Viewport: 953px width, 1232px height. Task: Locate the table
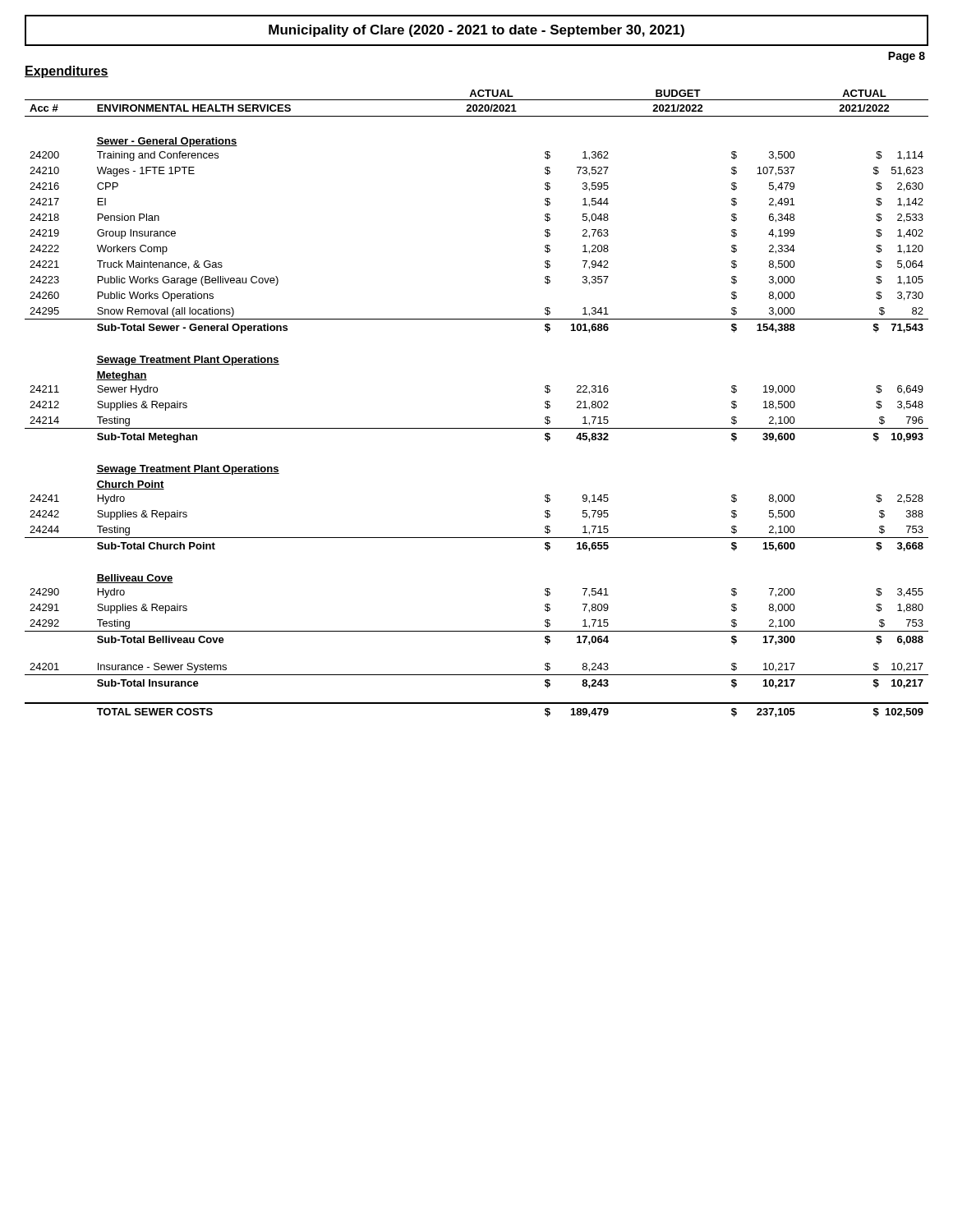point(476,437)
